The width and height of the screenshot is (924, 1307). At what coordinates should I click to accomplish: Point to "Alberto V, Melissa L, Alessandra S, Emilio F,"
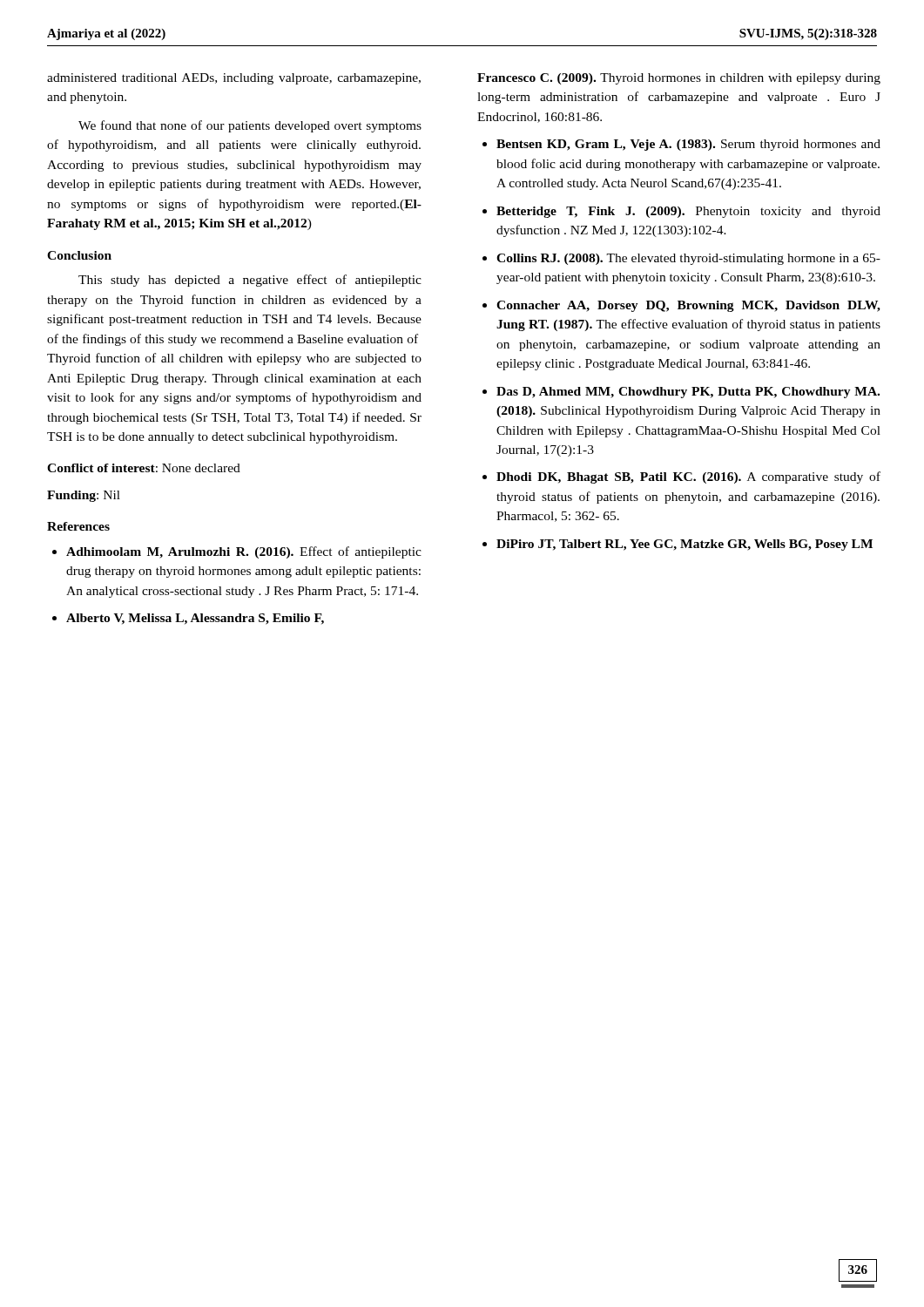click(195, 618)
